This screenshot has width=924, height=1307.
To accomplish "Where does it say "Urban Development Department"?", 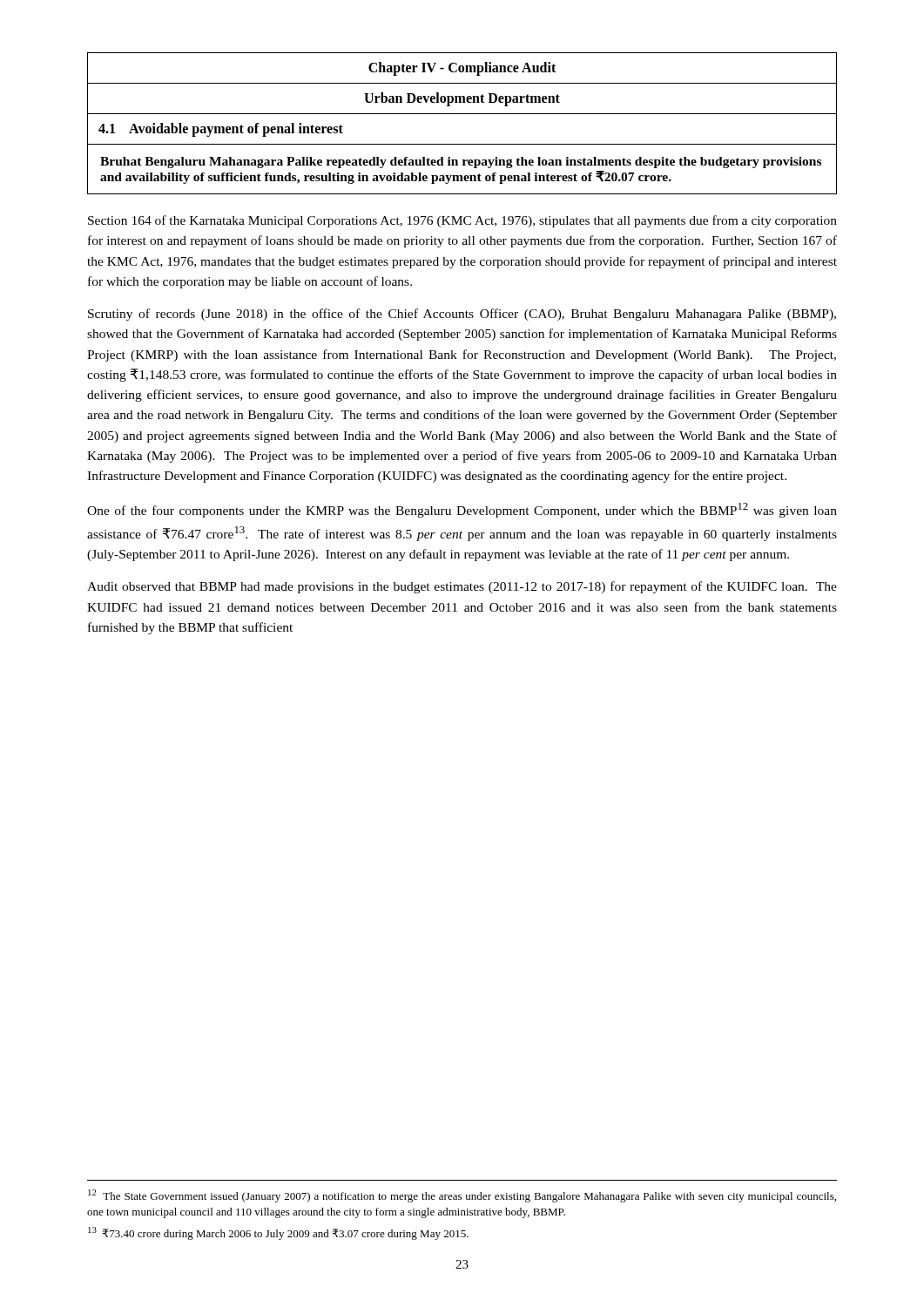I will point(462,98).
